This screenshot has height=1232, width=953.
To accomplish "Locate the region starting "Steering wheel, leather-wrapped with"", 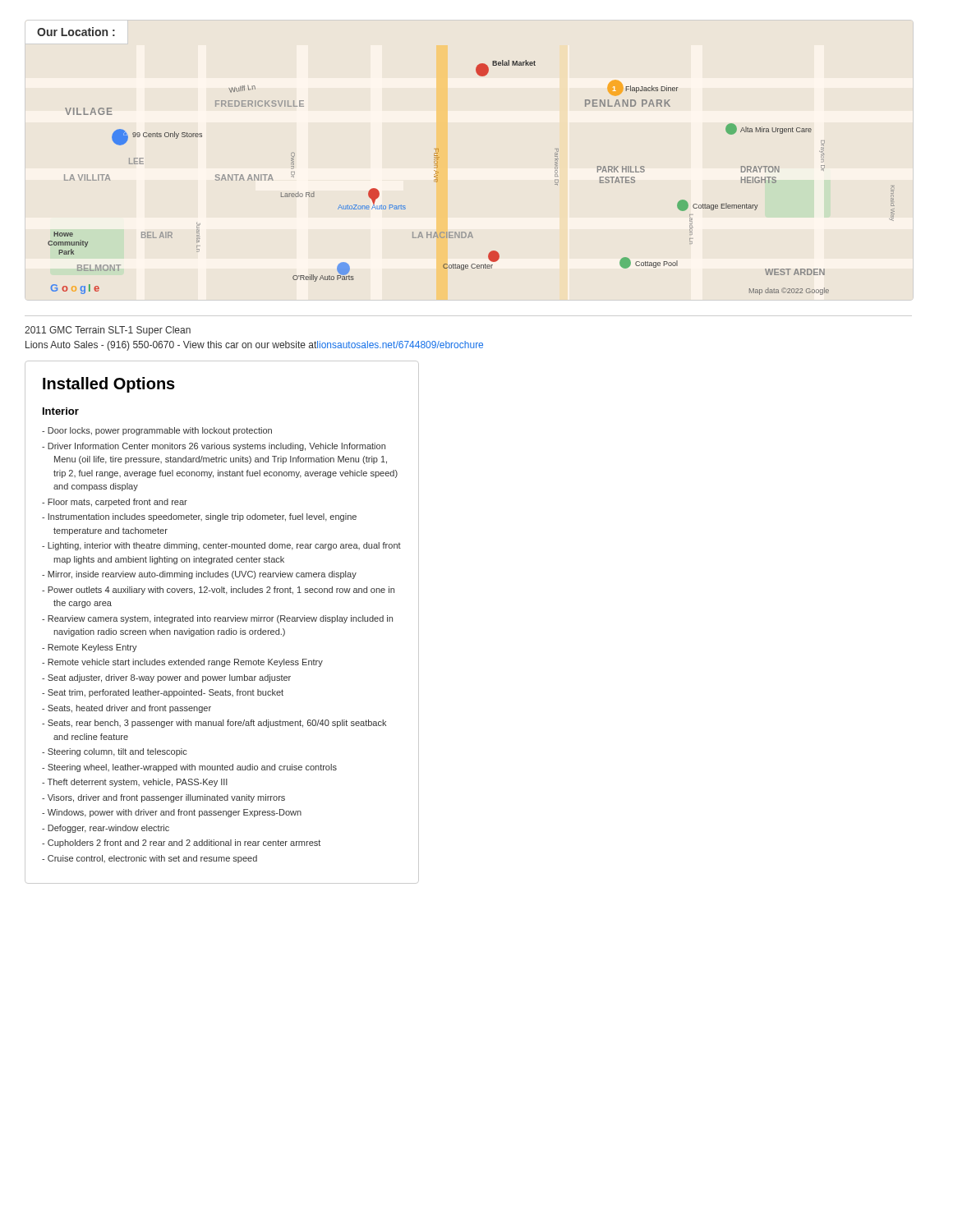I will 189,767.
